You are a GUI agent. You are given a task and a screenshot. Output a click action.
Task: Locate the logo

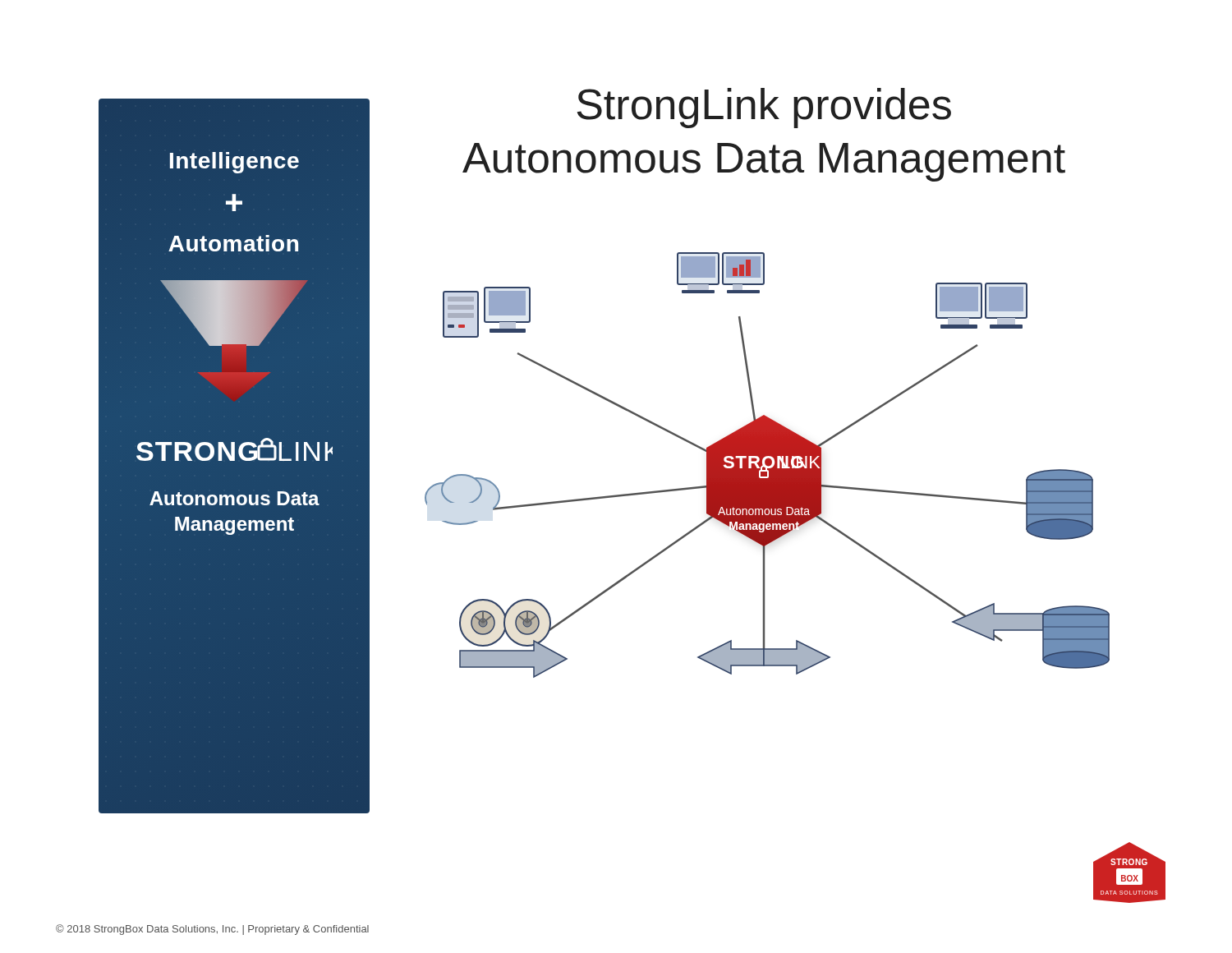point(1129,873)
